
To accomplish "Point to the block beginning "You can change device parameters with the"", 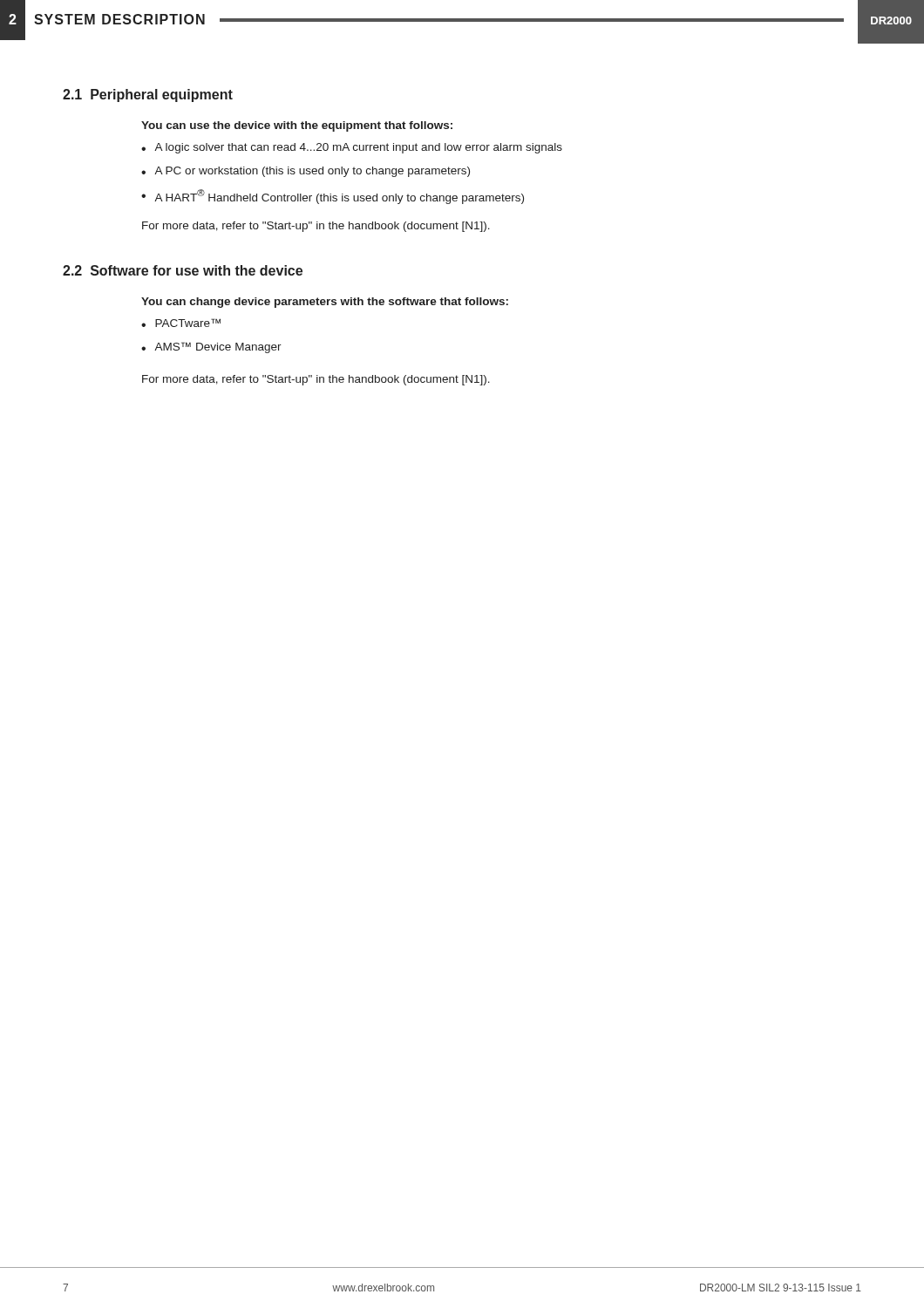I will click(x=325, y=302).
